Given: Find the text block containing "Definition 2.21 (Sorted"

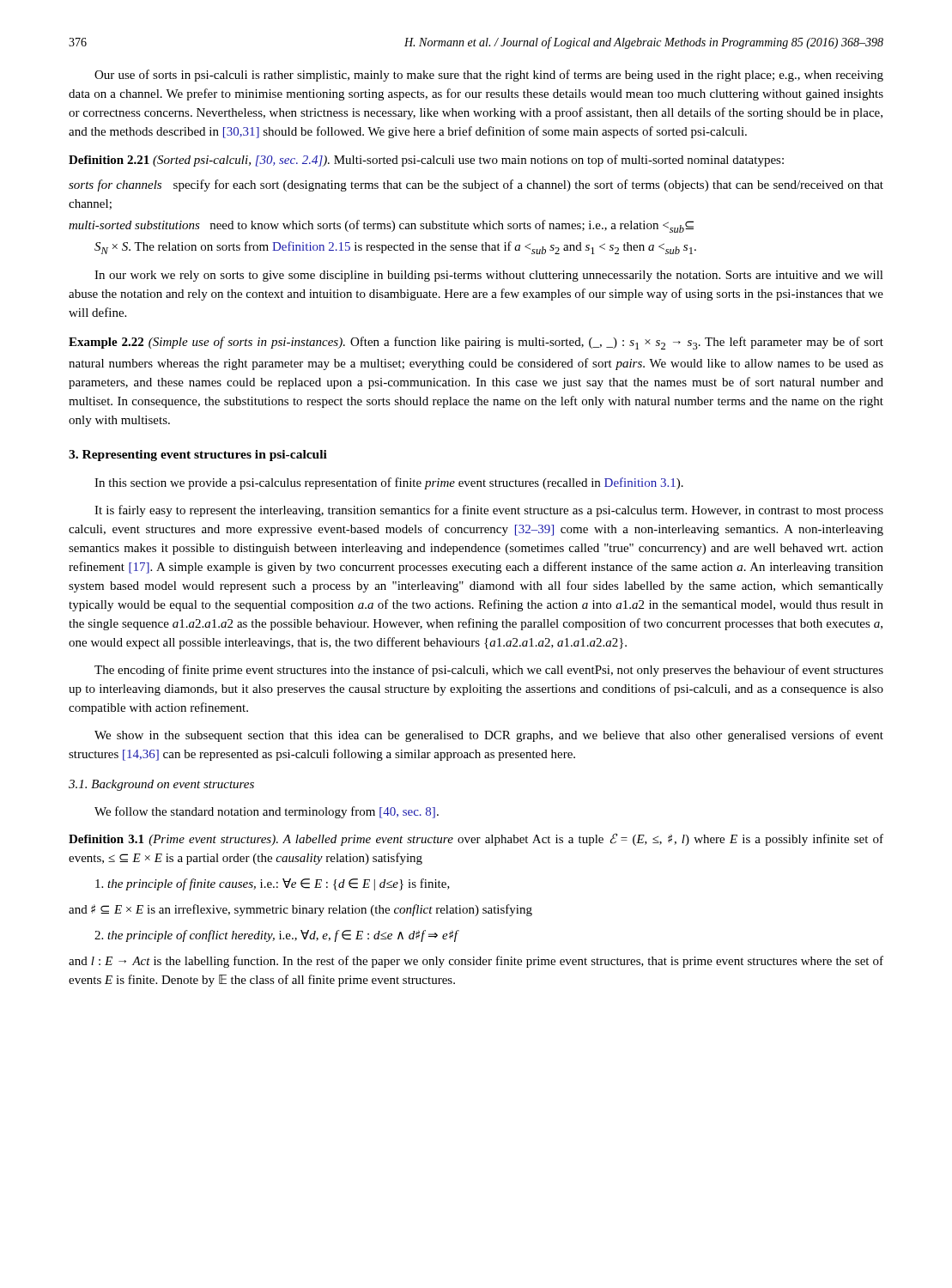Looking at the screenshot, I should [427, 160].
